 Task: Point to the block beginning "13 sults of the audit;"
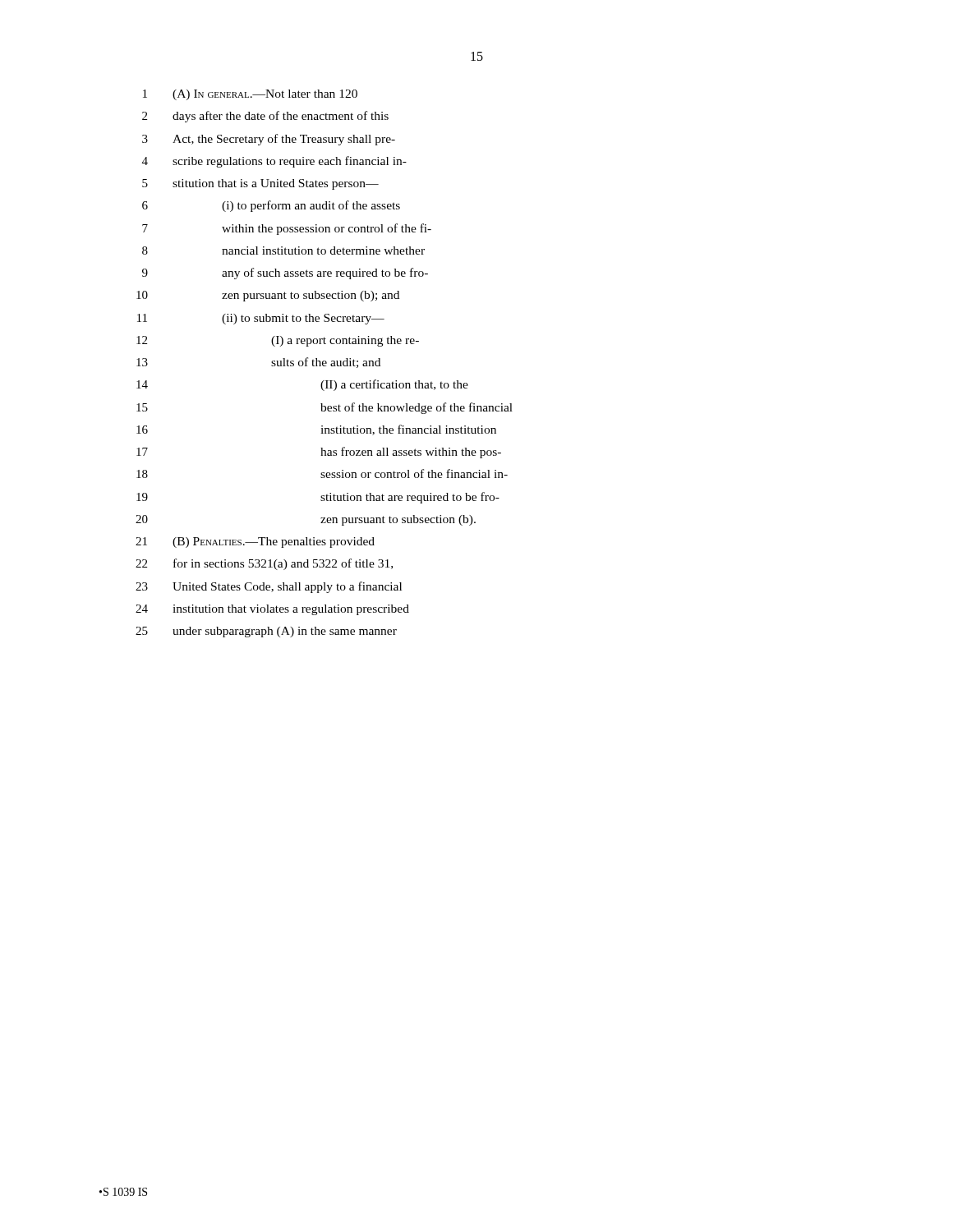point(145,362)
